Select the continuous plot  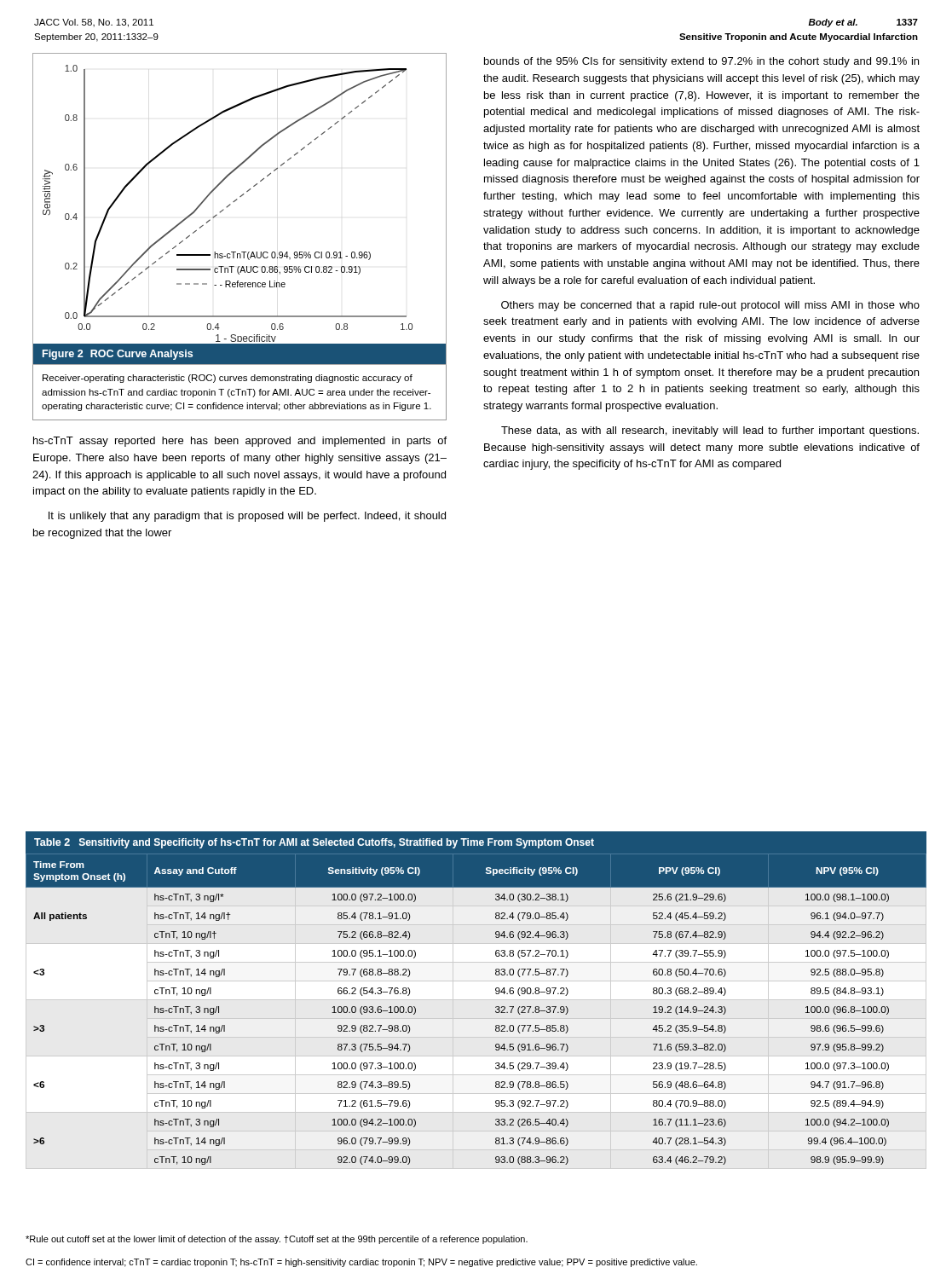pos(239,209)
